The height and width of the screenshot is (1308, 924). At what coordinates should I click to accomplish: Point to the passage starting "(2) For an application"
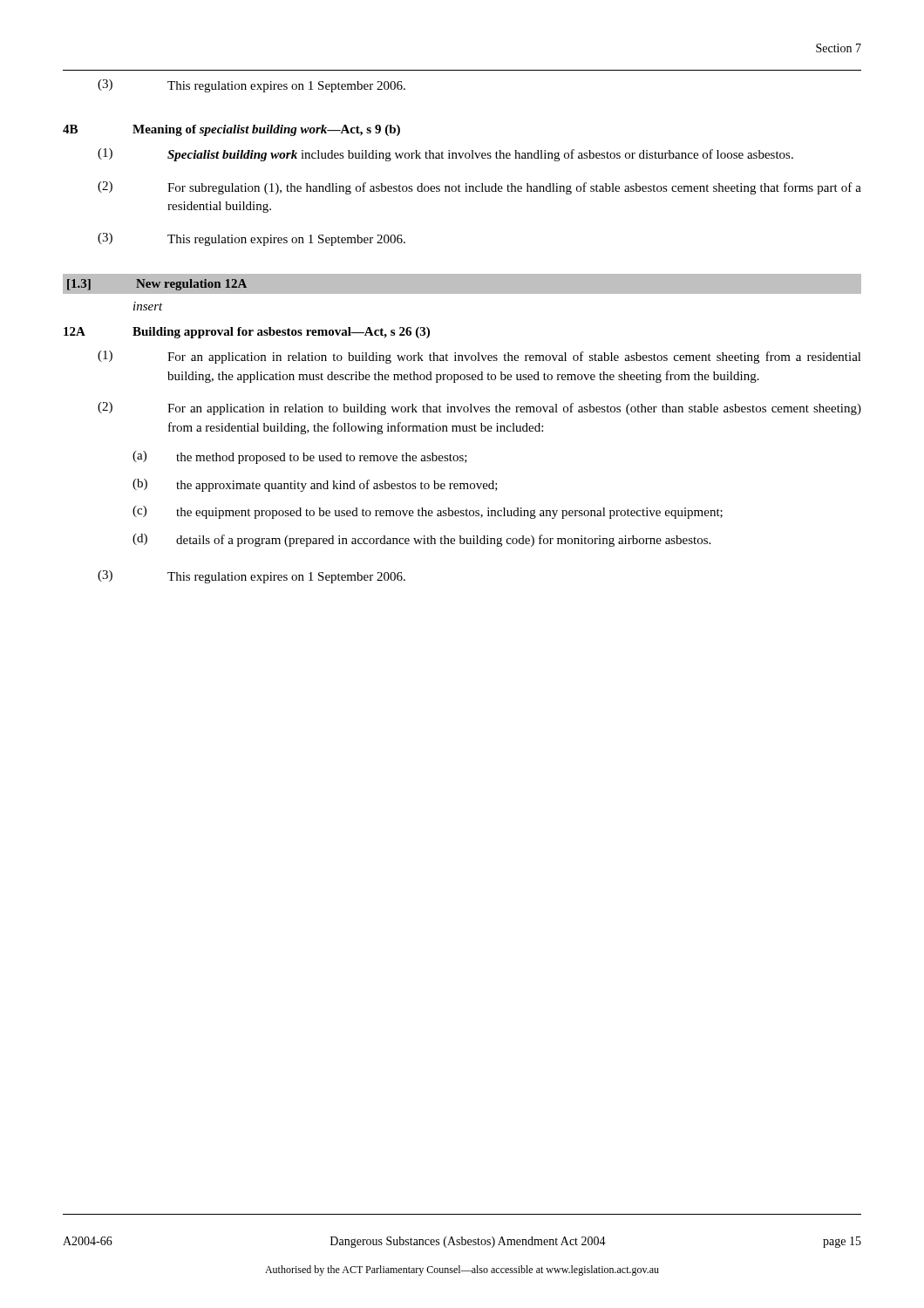(462, 419)
